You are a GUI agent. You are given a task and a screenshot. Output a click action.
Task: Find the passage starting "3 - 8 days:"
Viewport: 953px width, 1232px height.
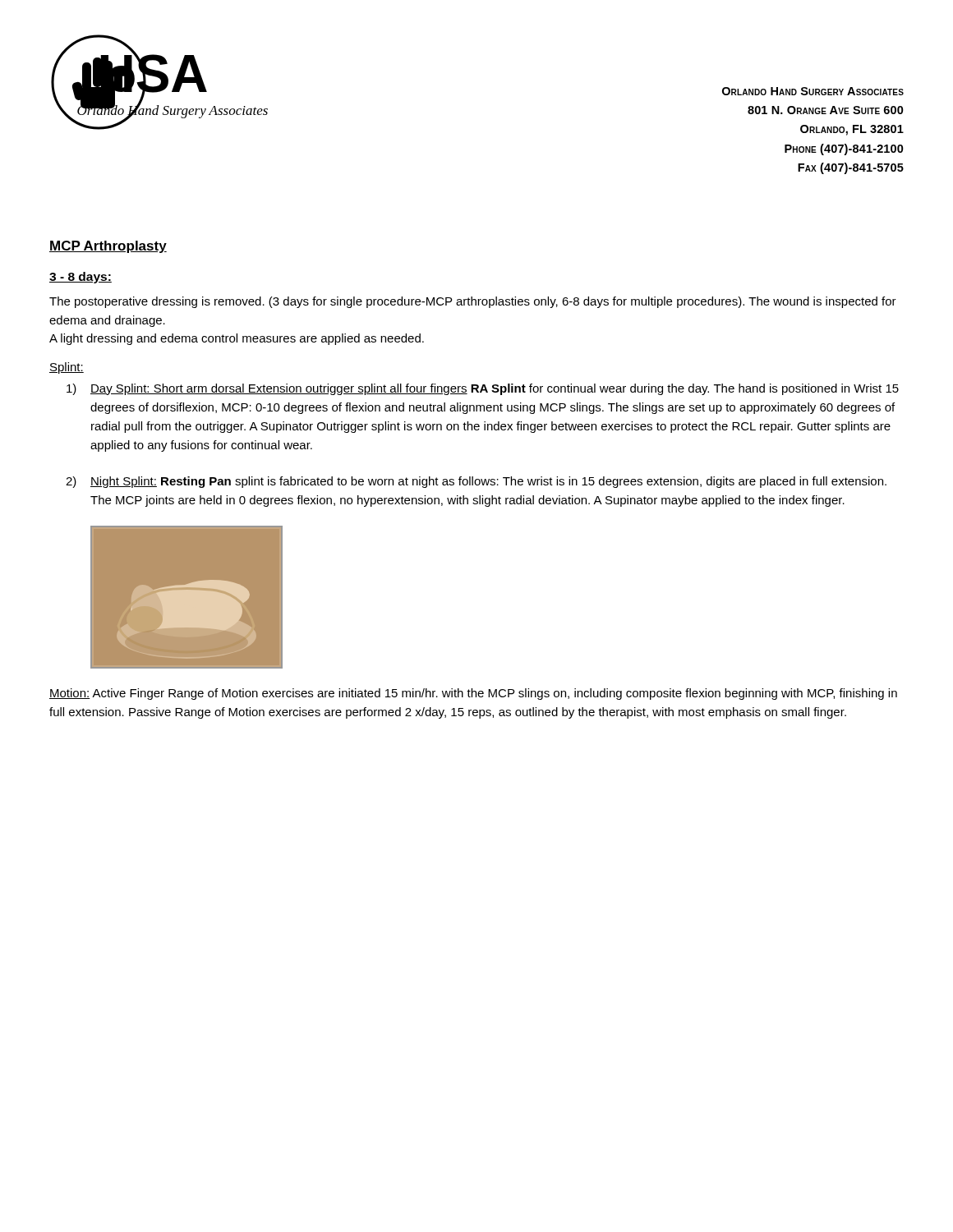(x=80, y=276)
